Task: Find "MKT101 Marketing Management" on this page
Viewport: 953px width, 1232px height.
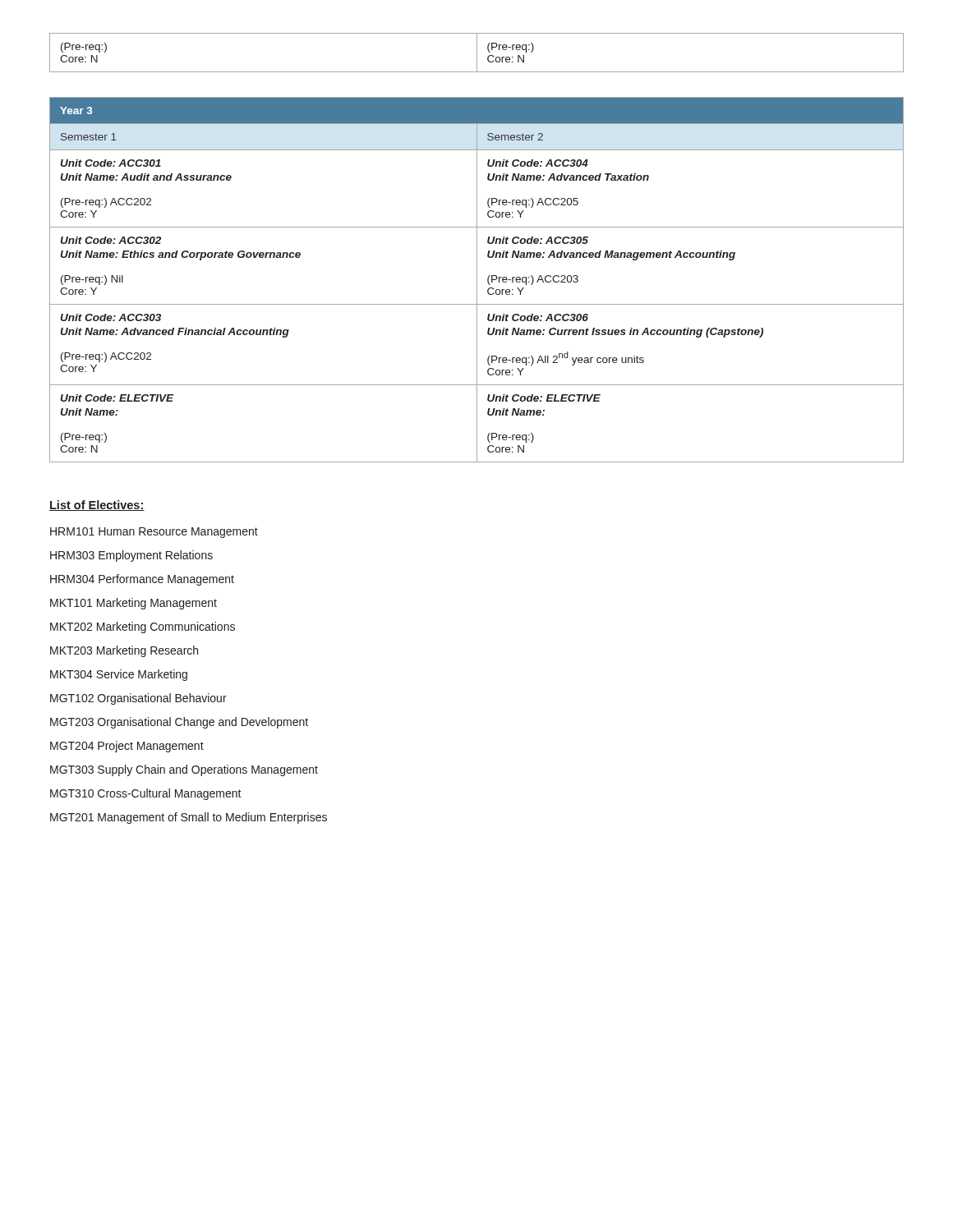Action: [133, 603]
